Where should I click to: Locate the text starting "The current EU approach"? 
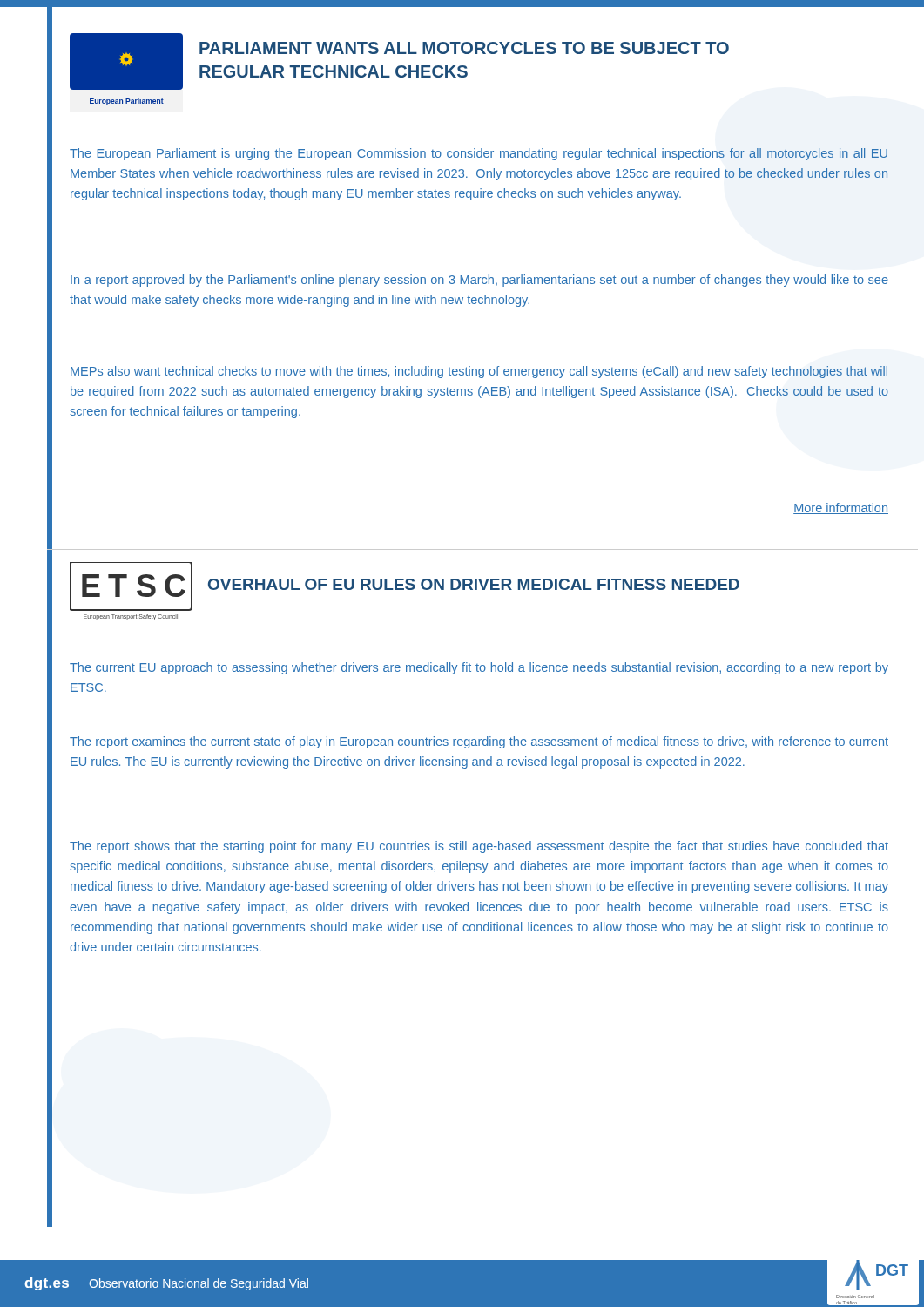click(479, 678)
